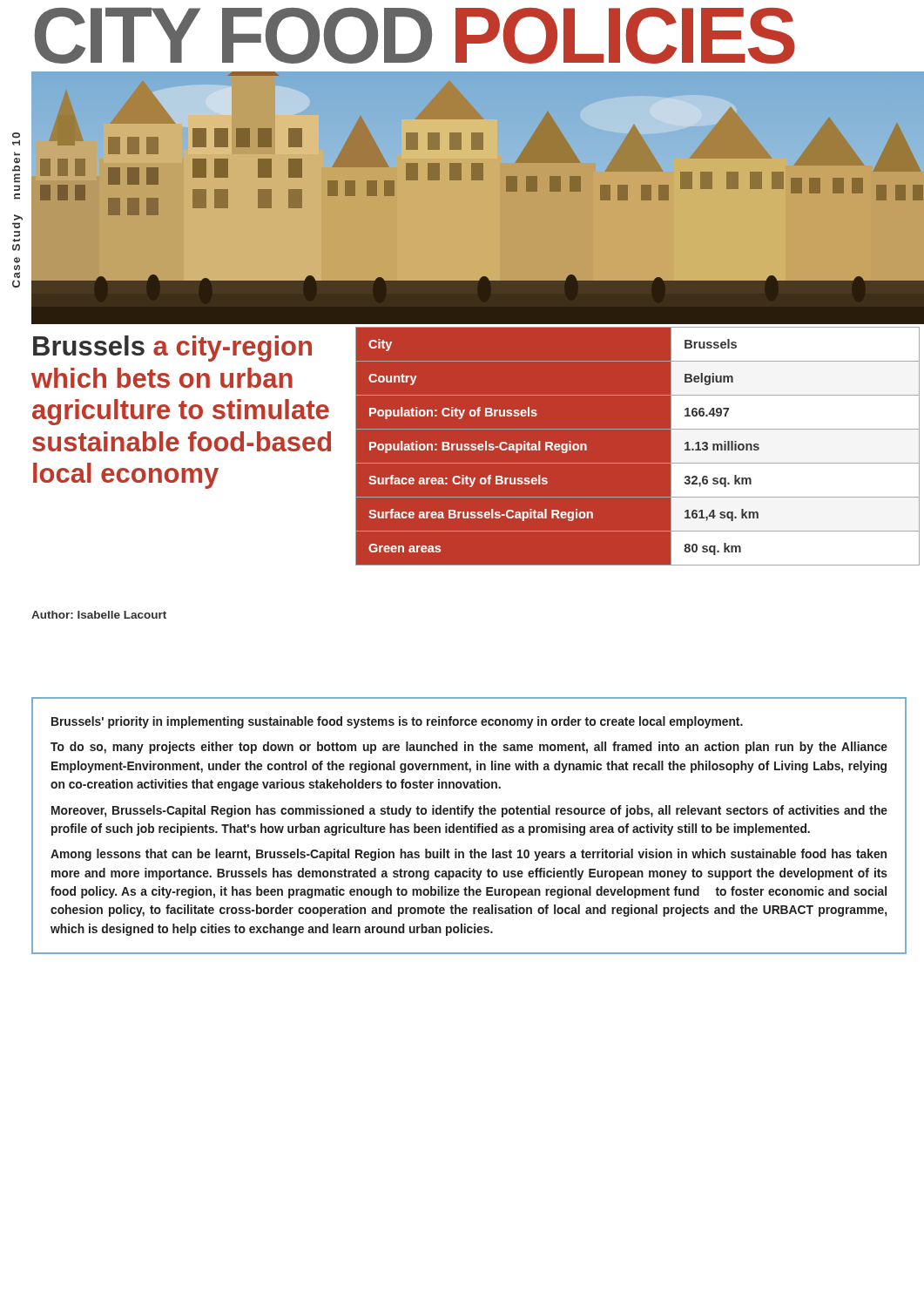The height and width of the screenshot is (1307, 924).
Task: Locate the block starting "Brussels' priority in implementing sustainable food systems is"
Action: coord(469,826)
